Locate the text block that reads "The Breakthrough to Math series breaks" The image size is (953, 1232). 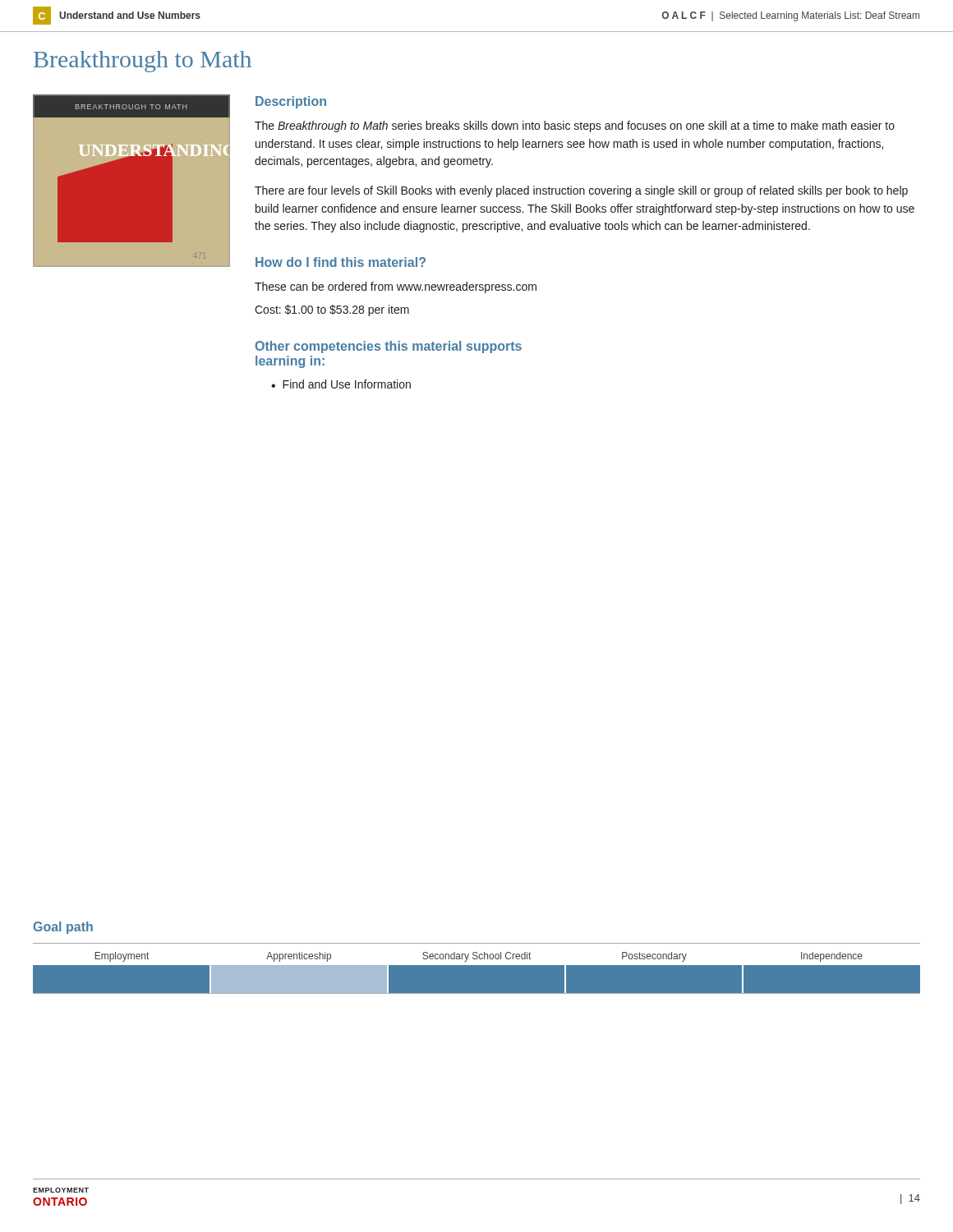(575, 143)
